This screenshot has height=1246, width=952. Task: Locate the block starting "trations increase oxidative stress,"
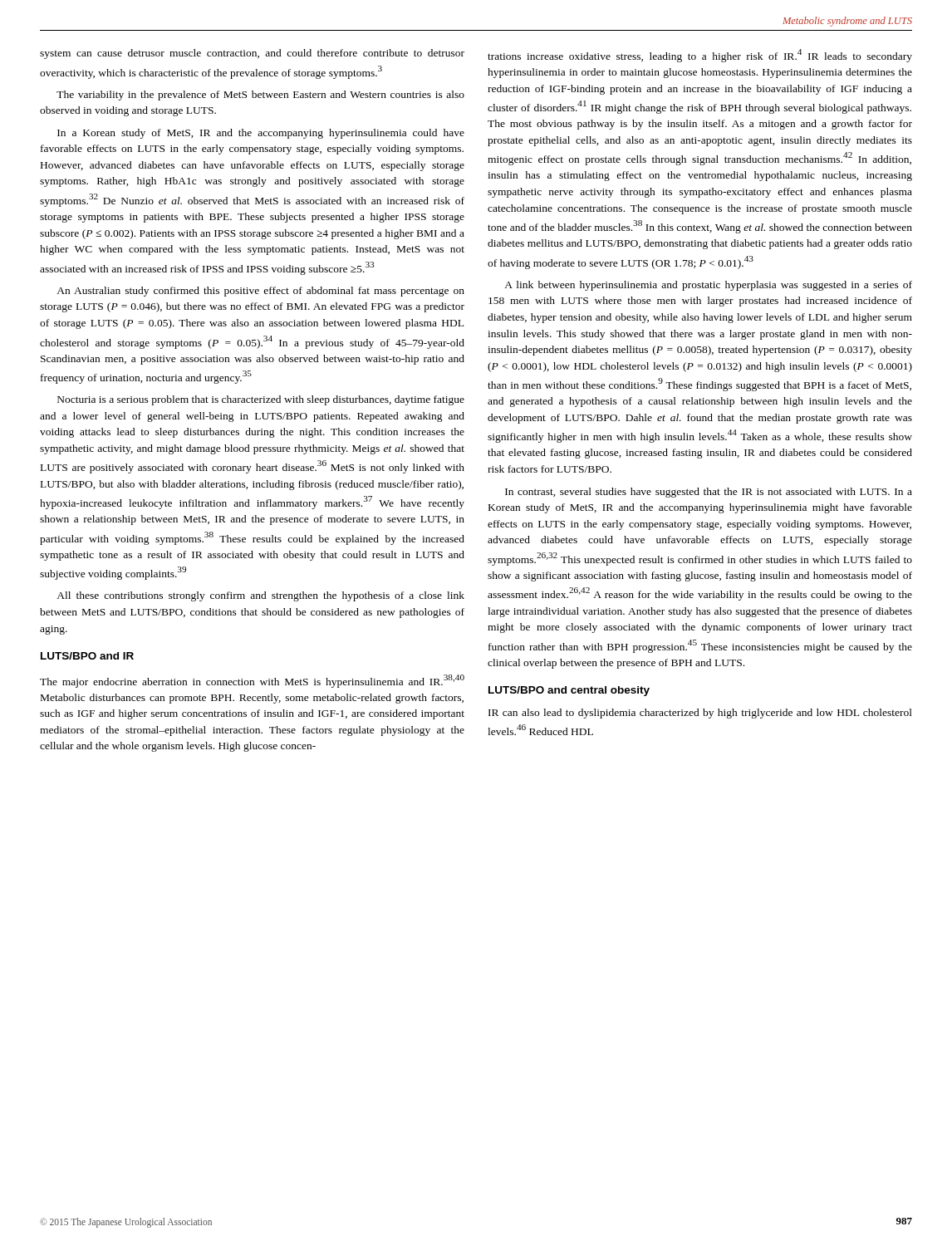pyautogui.click(x=700, y=358)
